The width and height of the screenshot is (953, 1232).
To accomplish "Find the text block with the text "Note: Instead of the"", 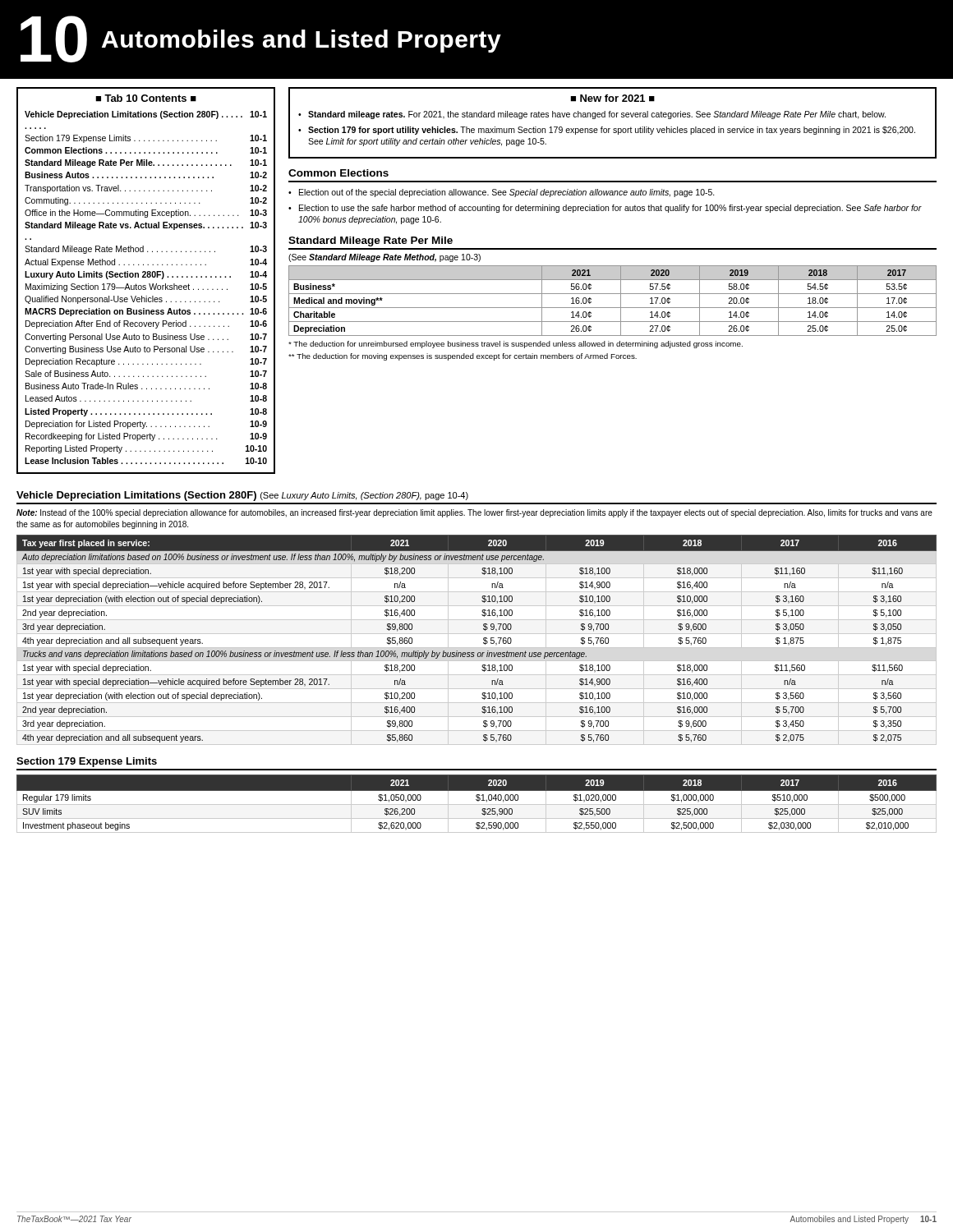I will click(x=474, y=519).
